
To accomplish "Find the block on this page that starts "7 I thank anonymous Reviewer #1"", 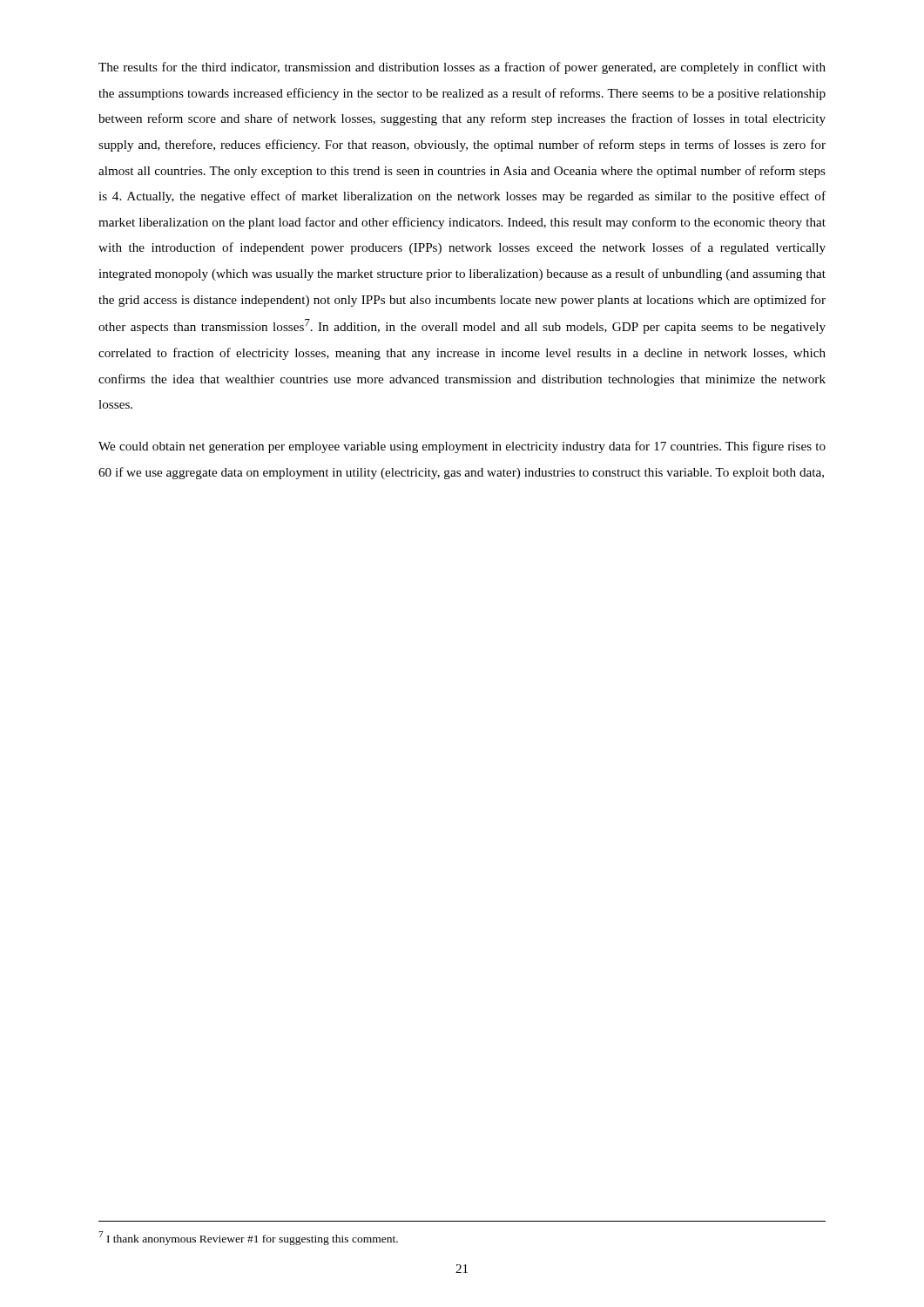I will [248, 1238].
